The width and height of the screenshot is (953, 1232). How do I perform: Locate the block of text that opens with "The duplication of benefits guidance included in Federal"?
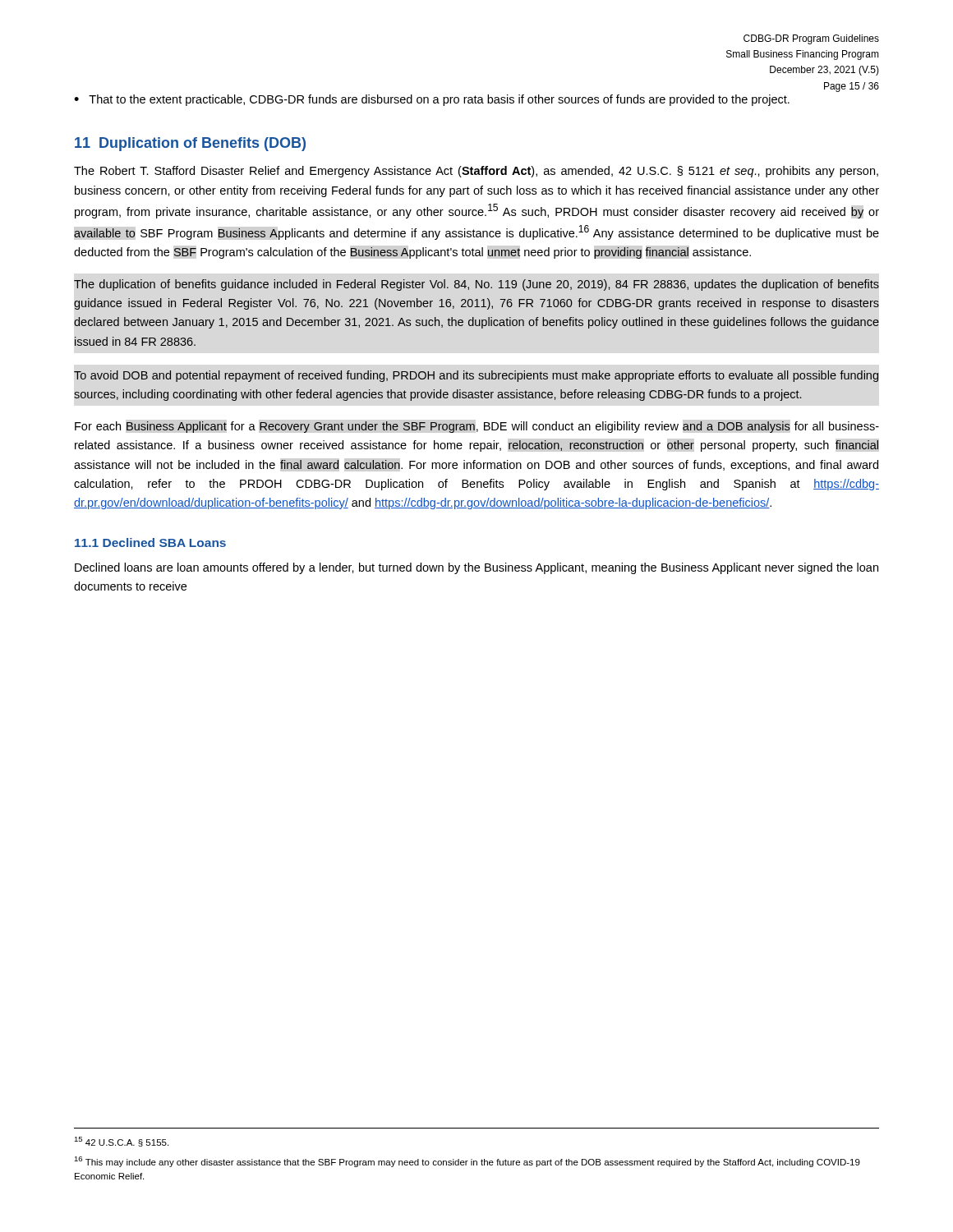(x=476, y=313)
